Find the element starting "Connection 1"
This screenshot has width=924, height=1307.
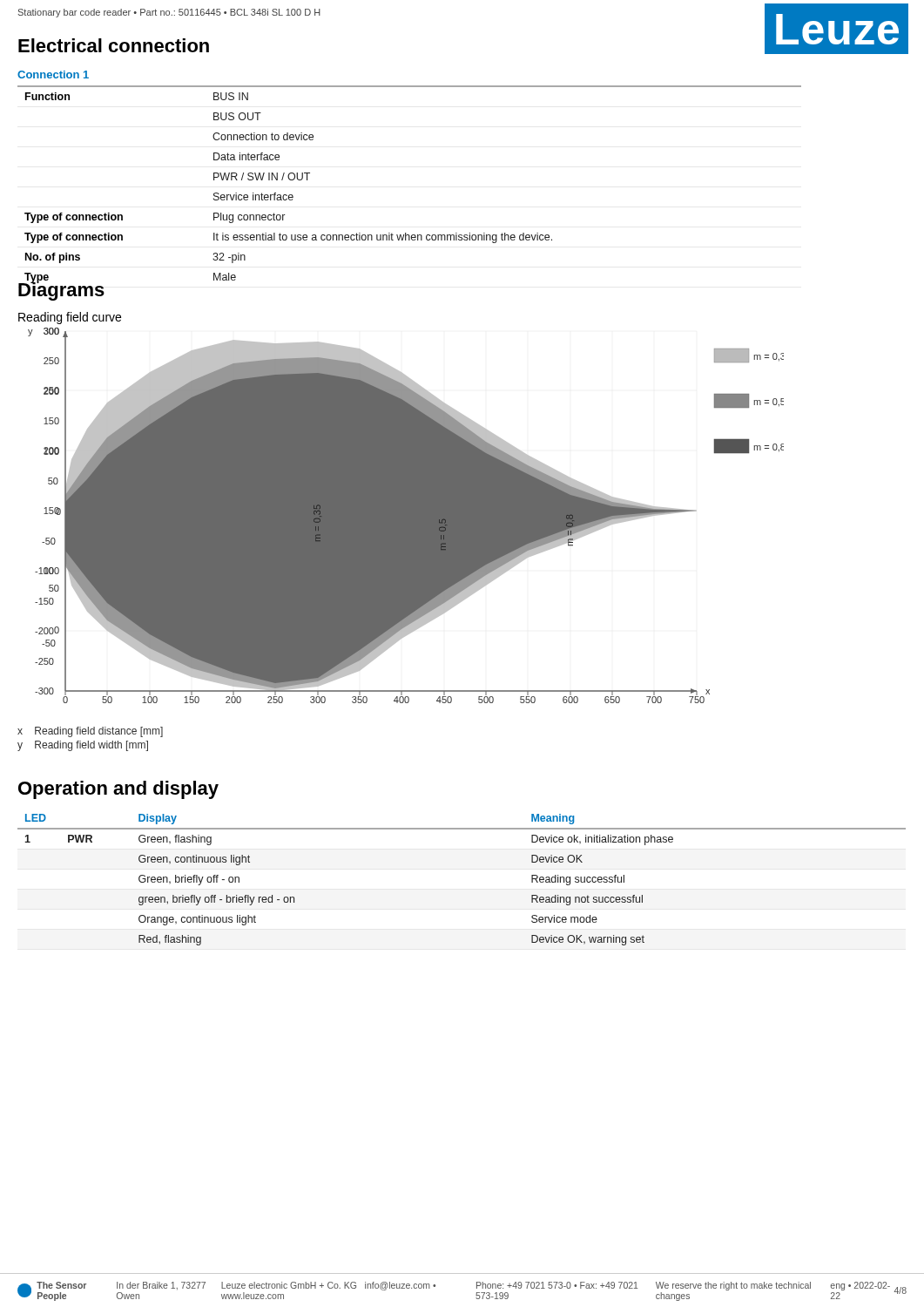click(x=53, y=74)
